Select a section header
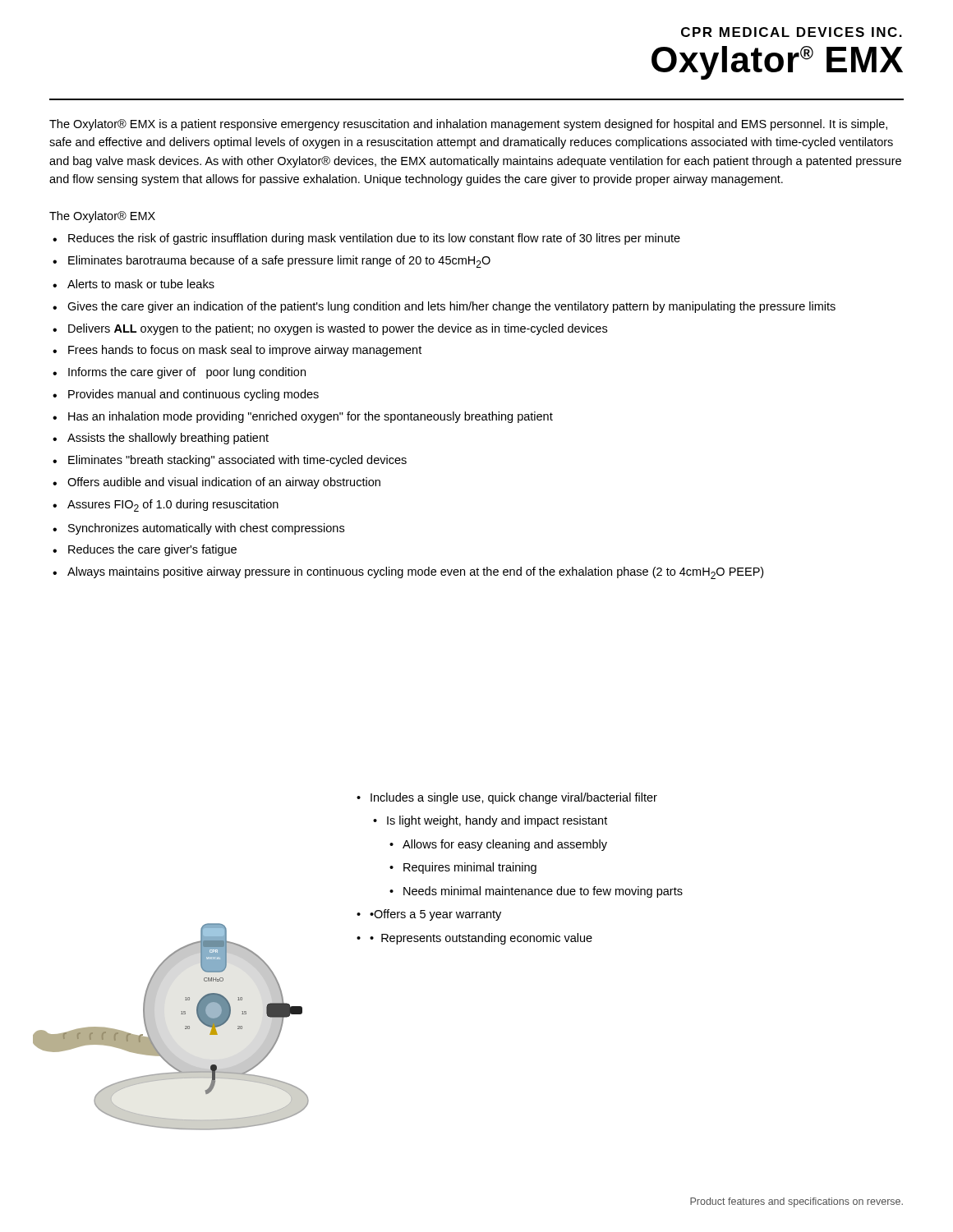The width and height of the screenshot is (953, 1232). (x=102, y=216)
